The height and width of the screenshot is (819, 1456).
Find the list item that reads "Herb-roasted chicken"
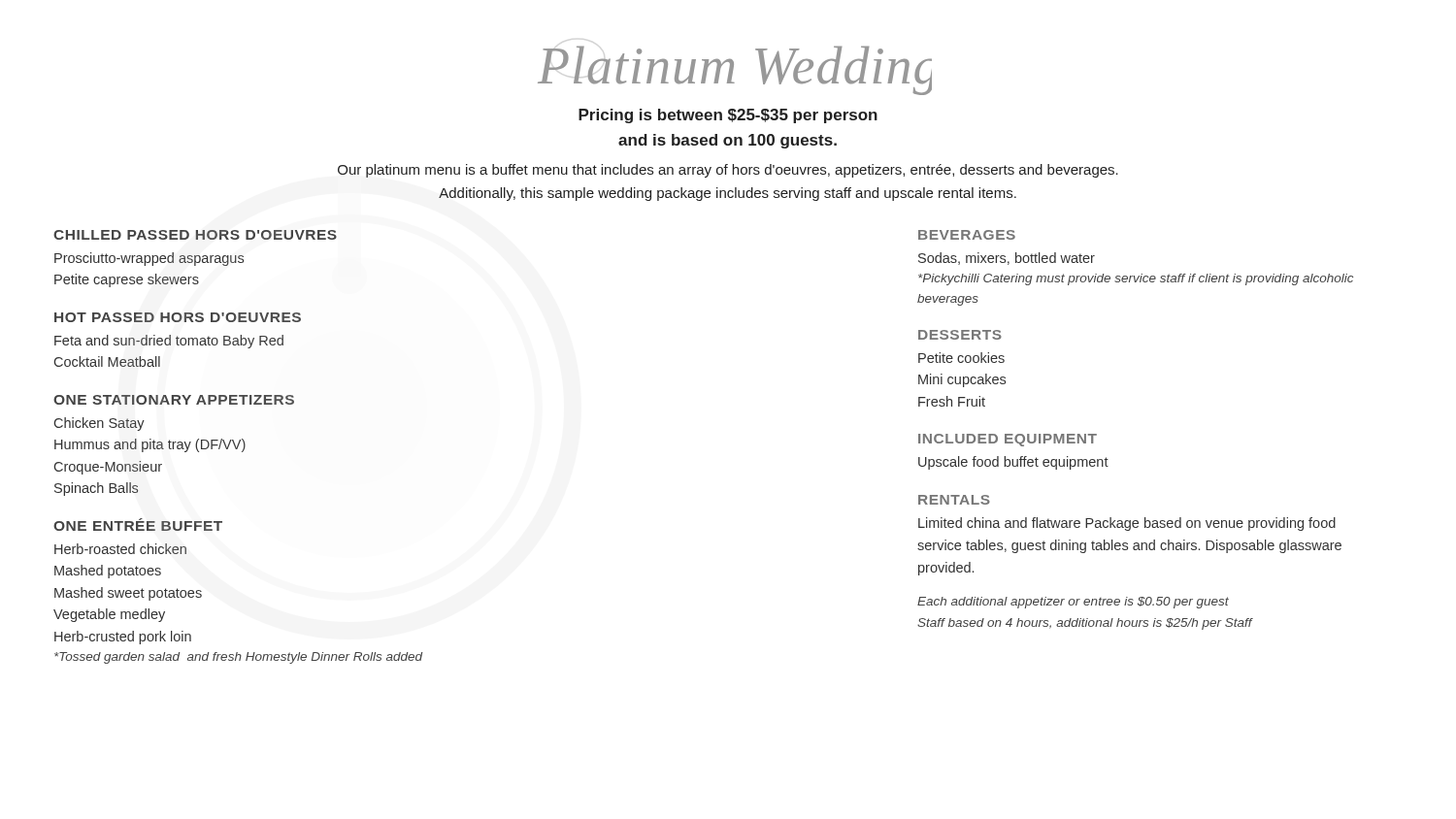click(120, 549)
